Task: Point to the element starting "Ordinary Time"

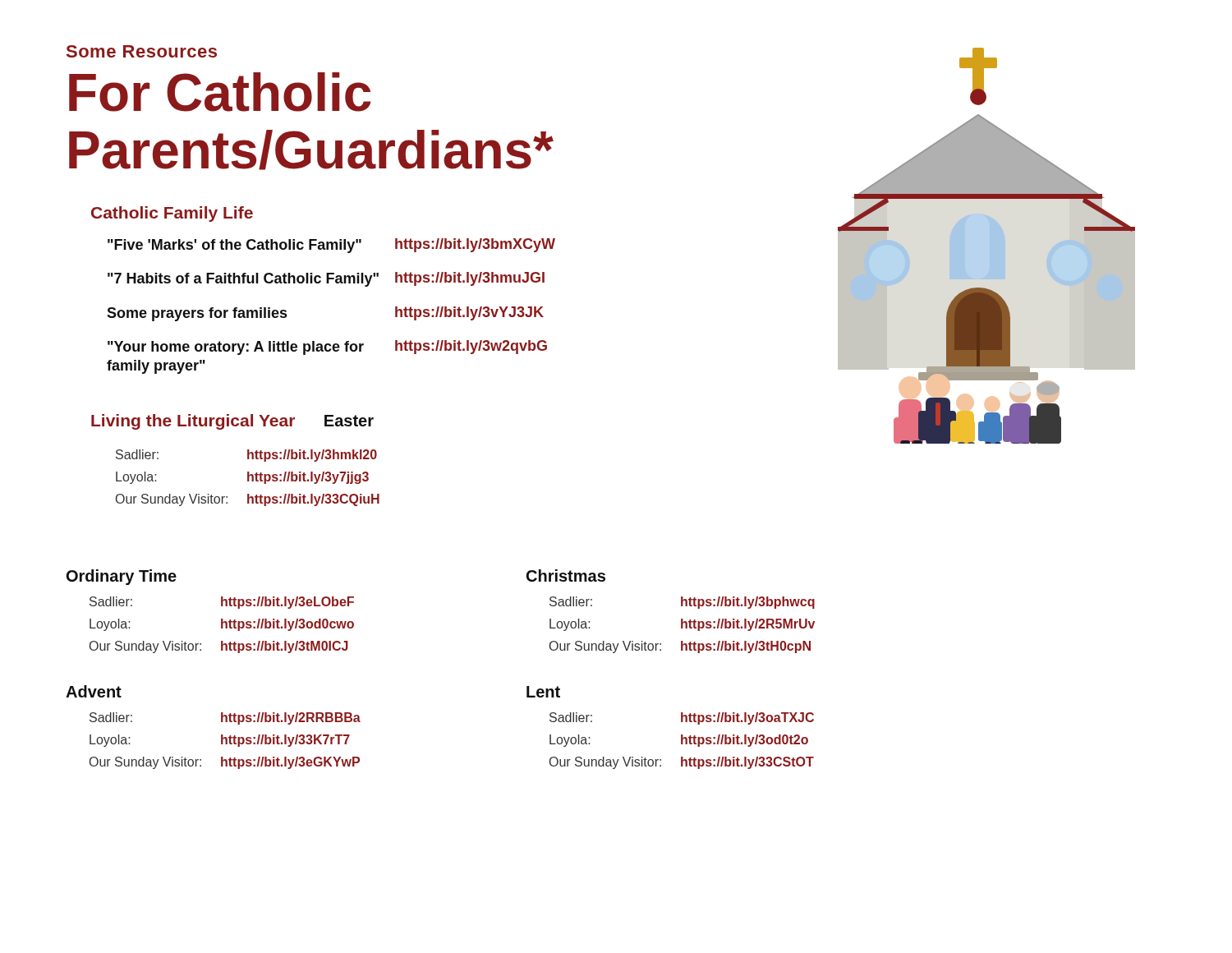Action: pos(121,576)
